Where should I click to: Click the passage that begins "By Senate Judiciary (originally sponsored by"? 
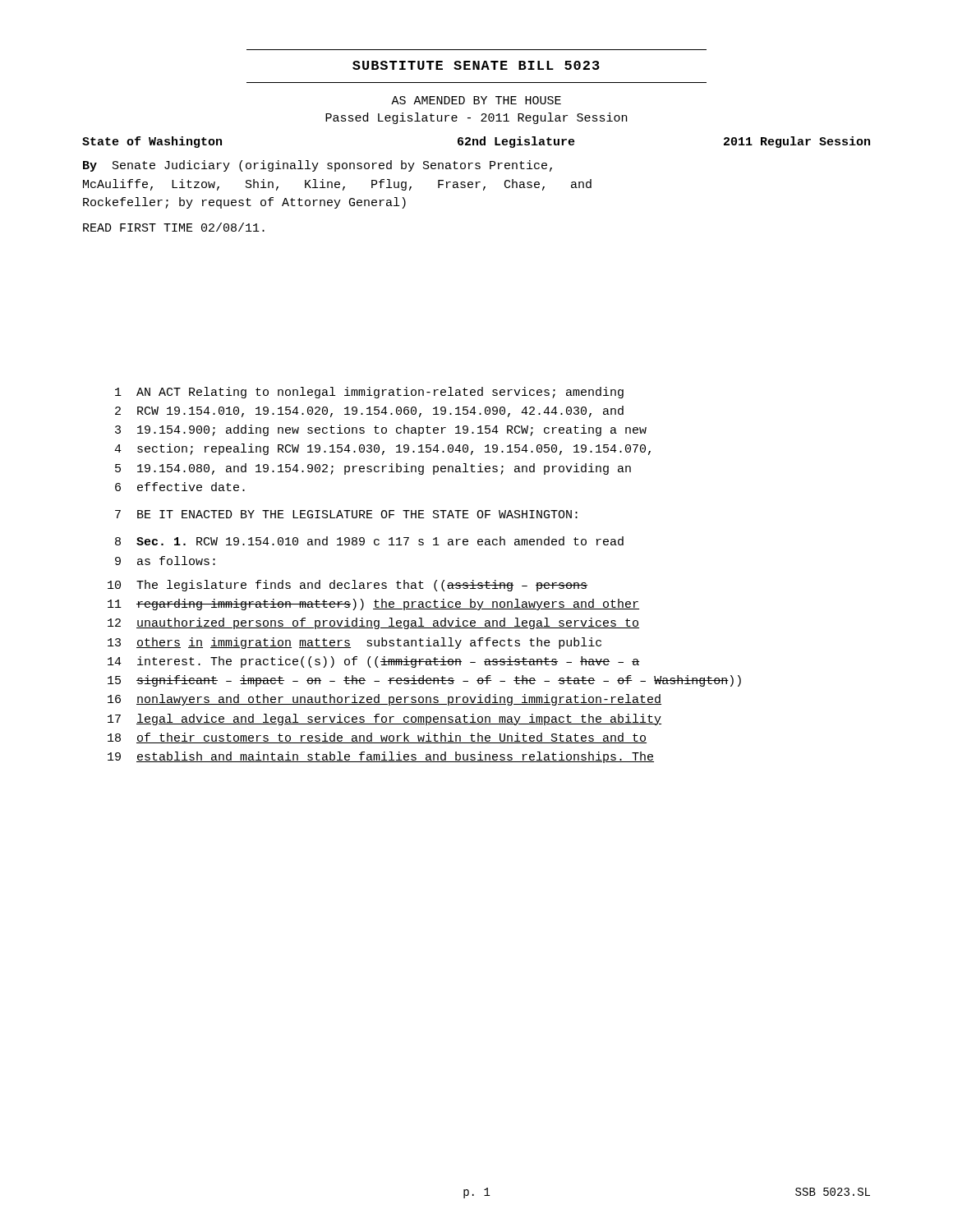pyautogui.click(x=337, y=185)
